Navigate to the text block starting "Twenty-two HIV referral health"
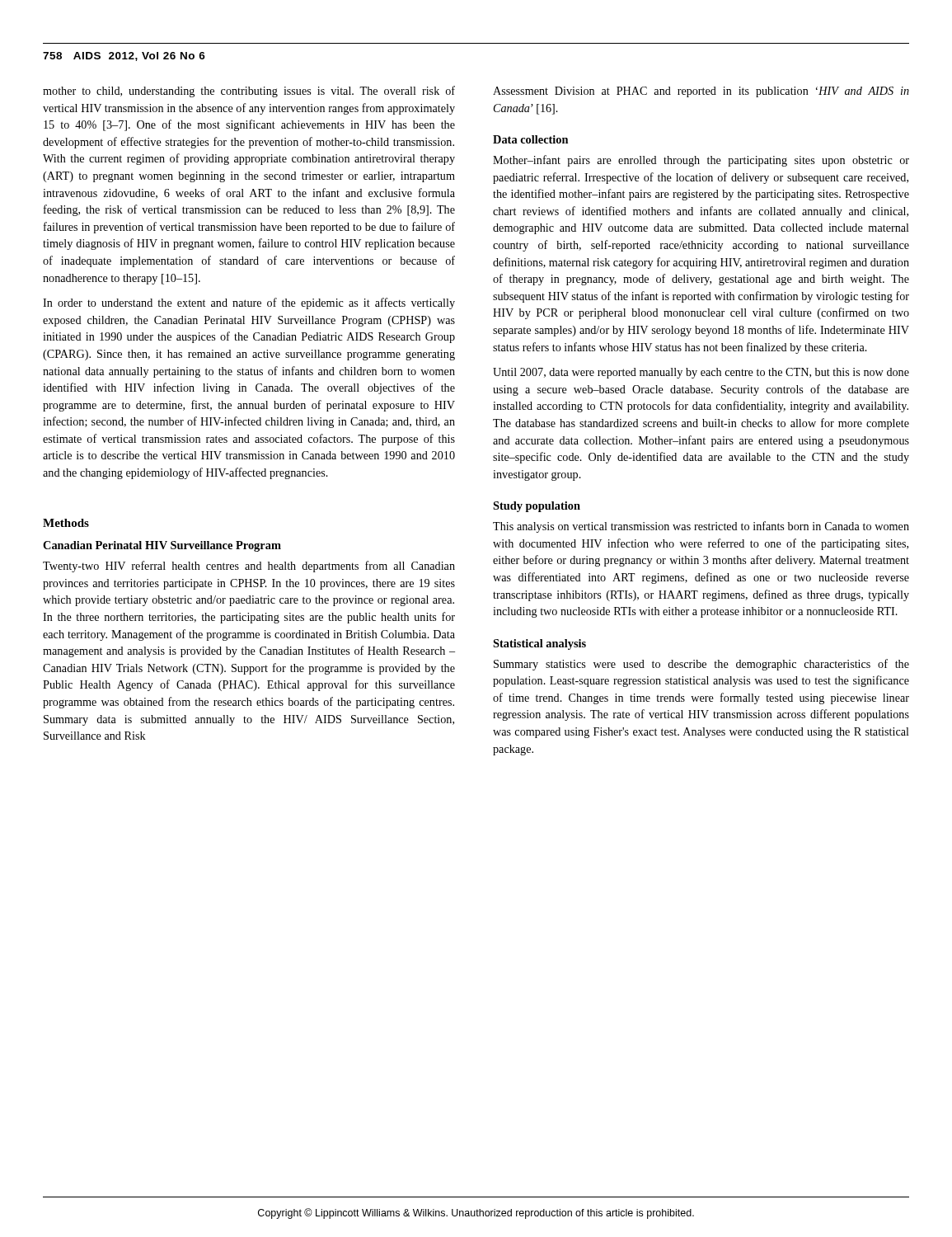Viewport: 952px width, 1237px height. coord(249,651)
